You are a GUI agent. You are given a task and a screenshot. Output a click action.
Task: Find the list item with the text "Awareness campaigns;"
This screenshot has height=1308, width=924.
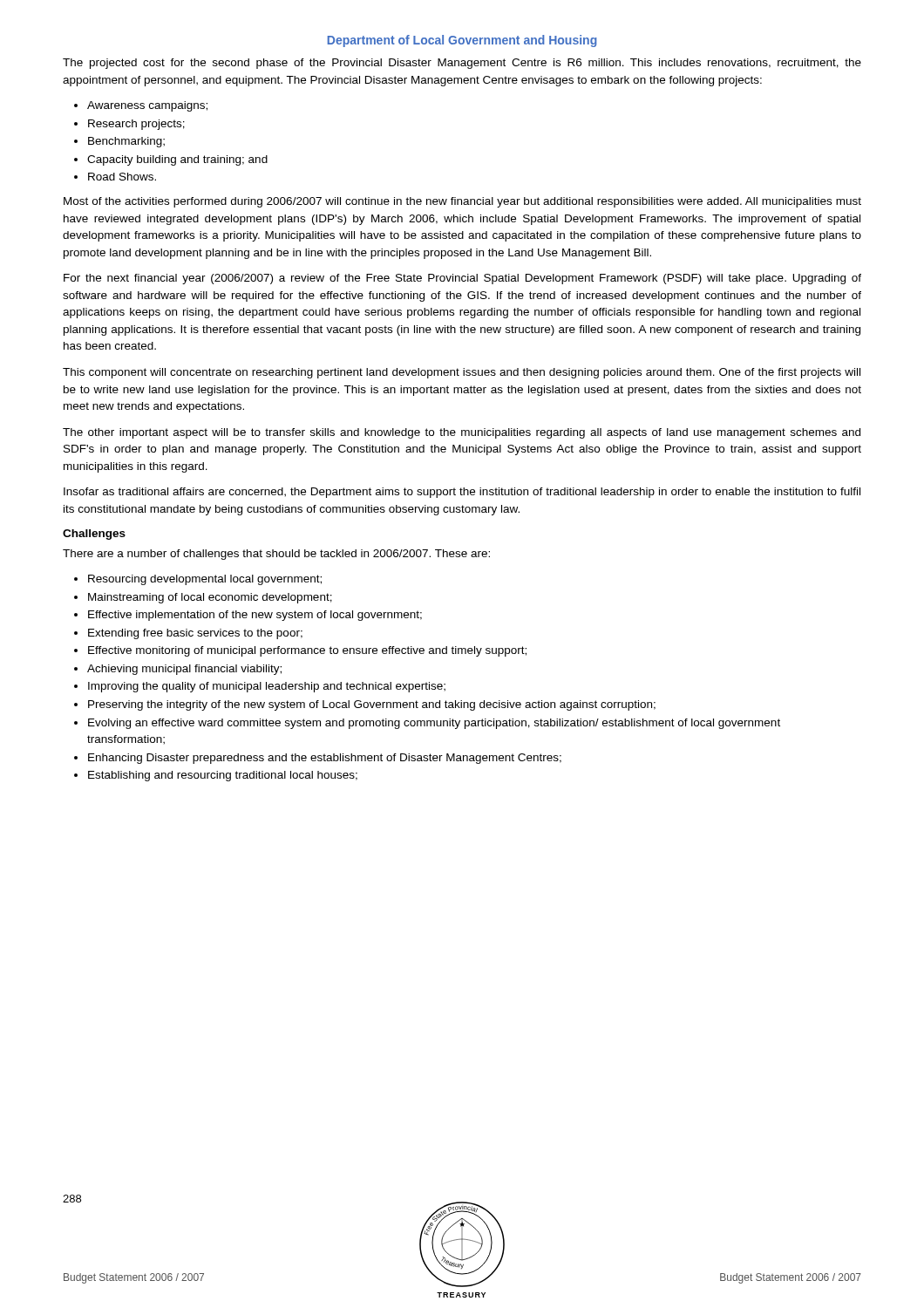pos(148,105)
